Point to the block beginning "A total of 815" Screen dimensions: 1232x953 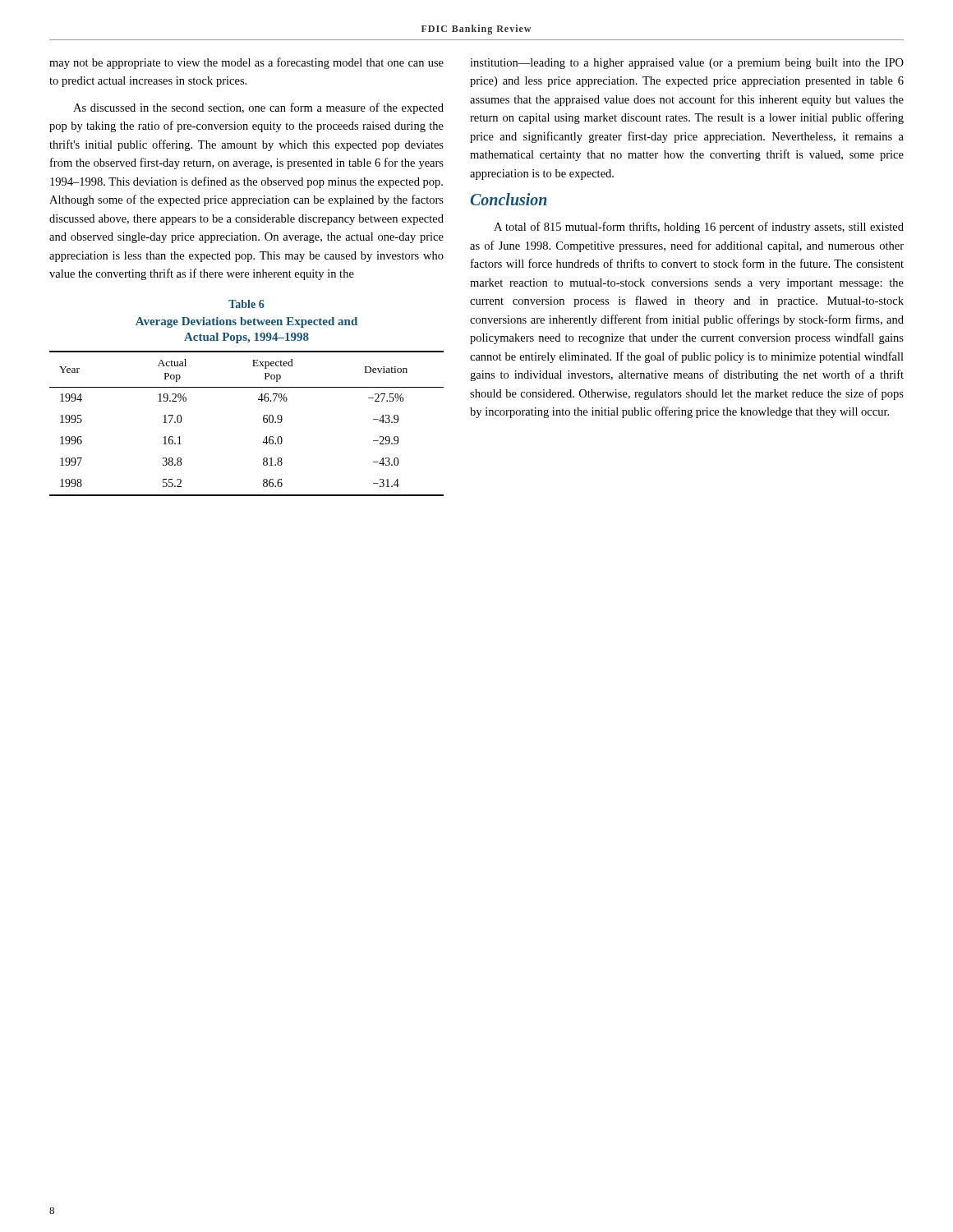[687, 319]
